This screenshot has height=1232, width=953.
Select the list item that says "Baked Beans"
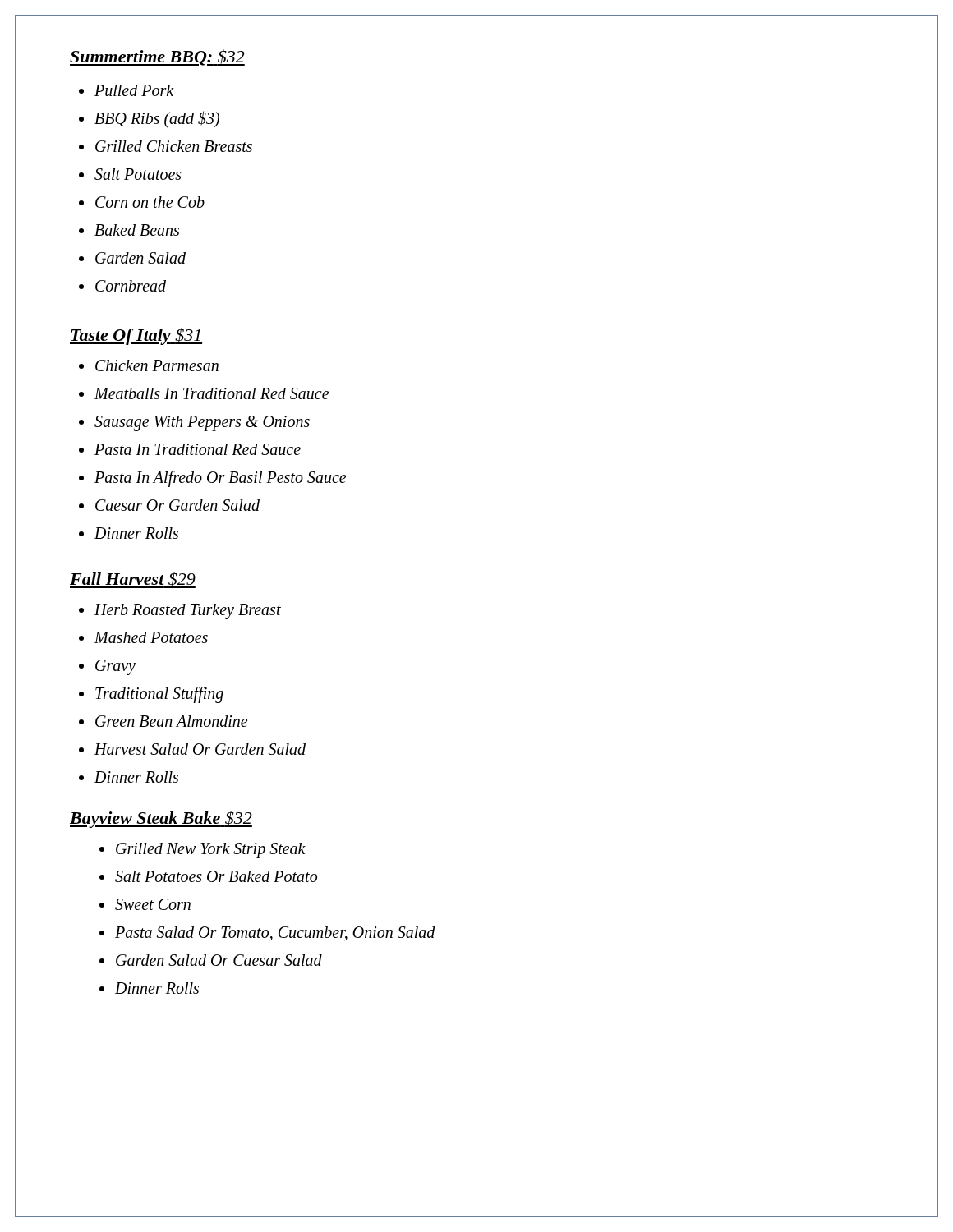tap(137, 230)
